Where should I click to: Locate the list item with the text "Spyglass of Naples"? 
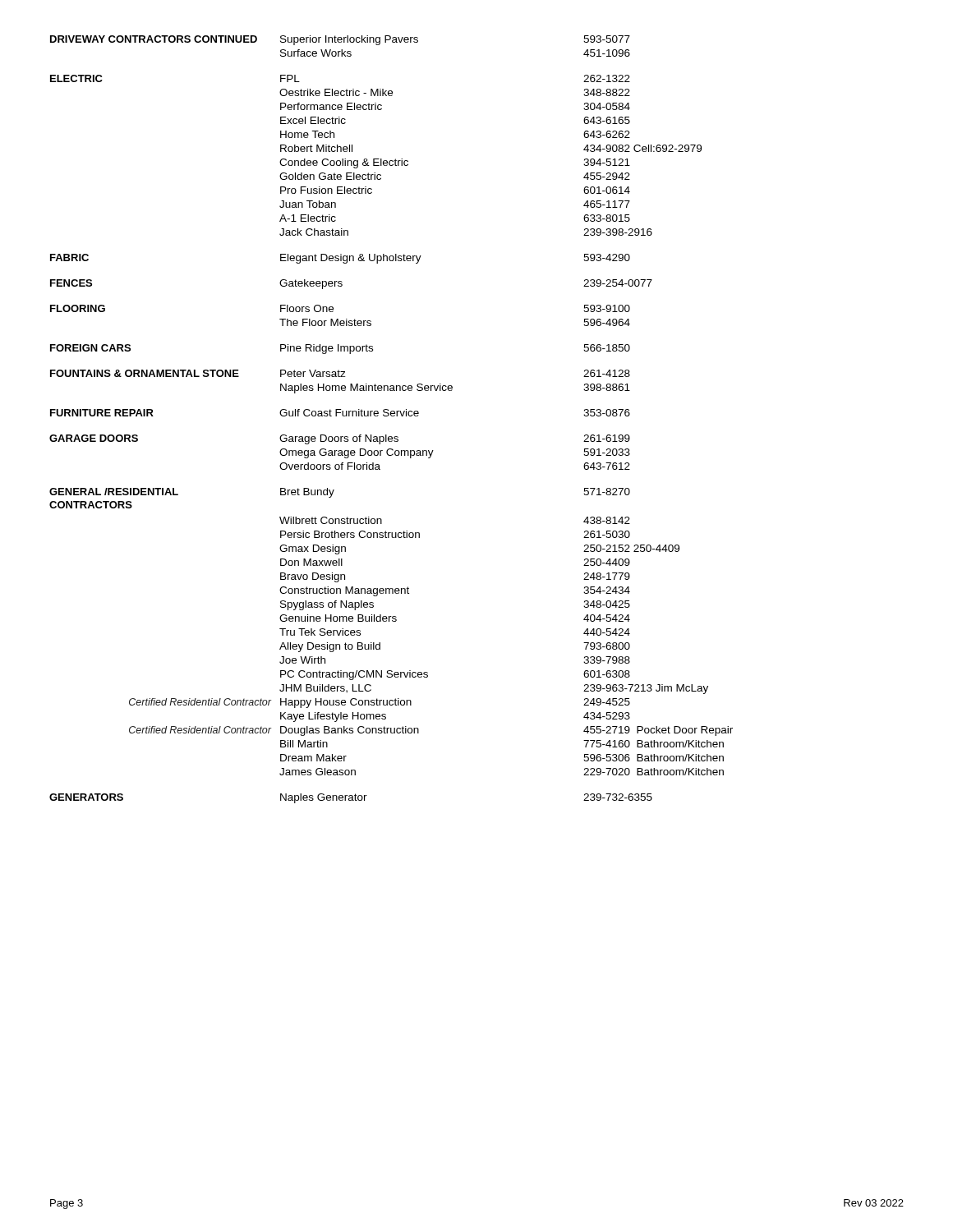click(x=327, y=604)
